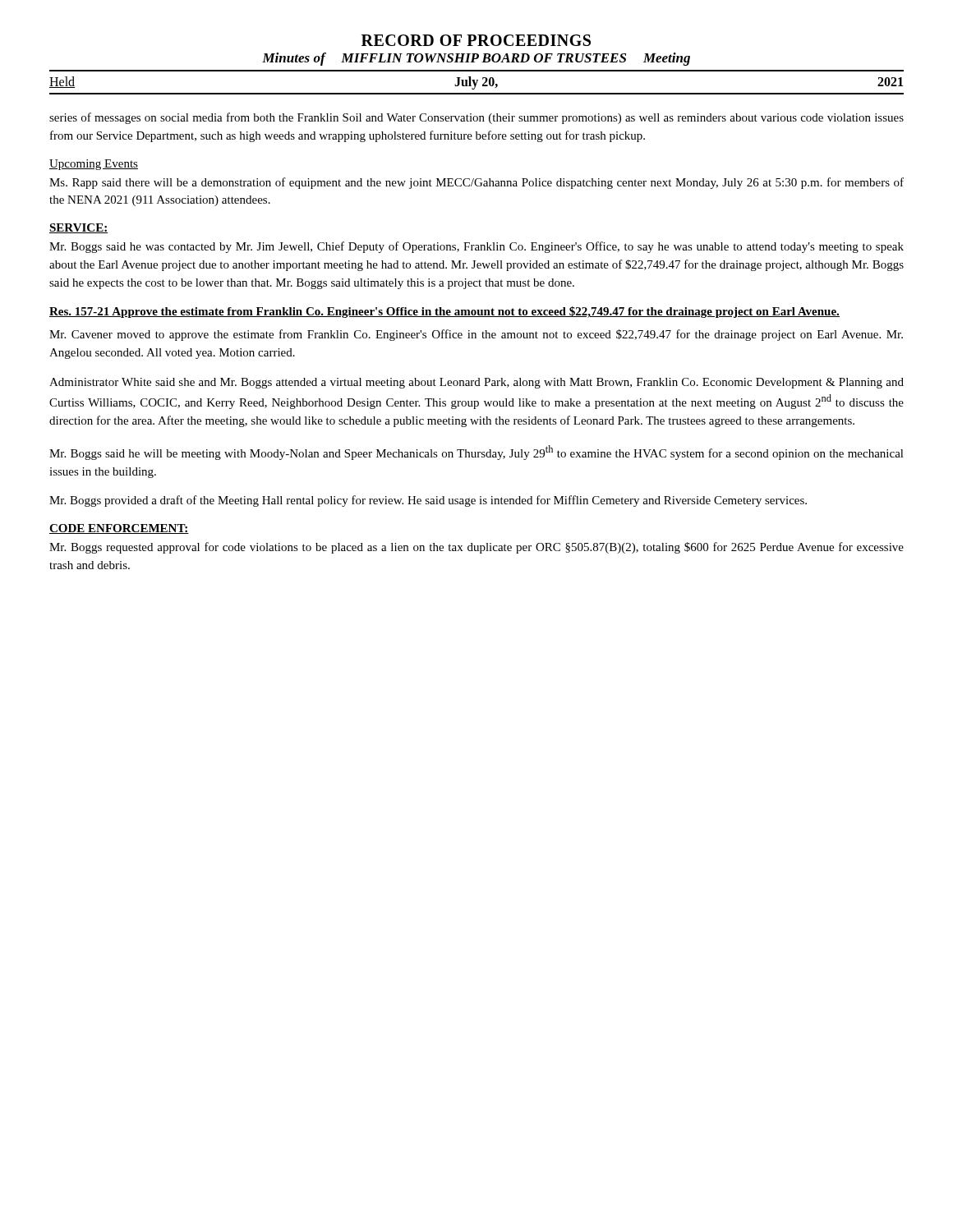This screenshot has height=1232, width=953.
Task: Locate the text block starting "Mr. Boggs said he will be meeting"
Action: [476, 460]
